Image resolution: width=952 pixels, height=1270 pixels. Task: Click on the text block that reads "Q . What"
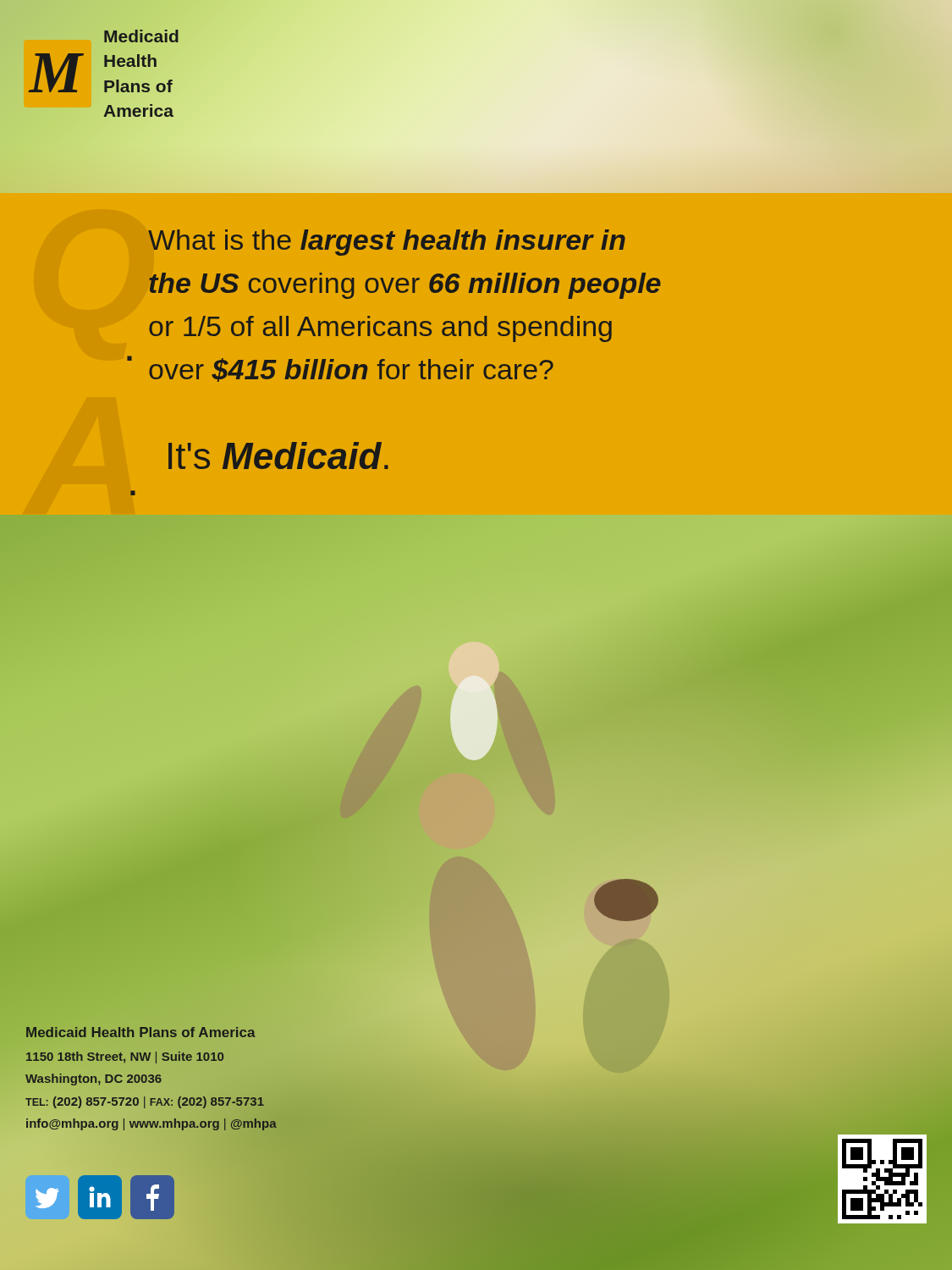[x=472, y=354]
